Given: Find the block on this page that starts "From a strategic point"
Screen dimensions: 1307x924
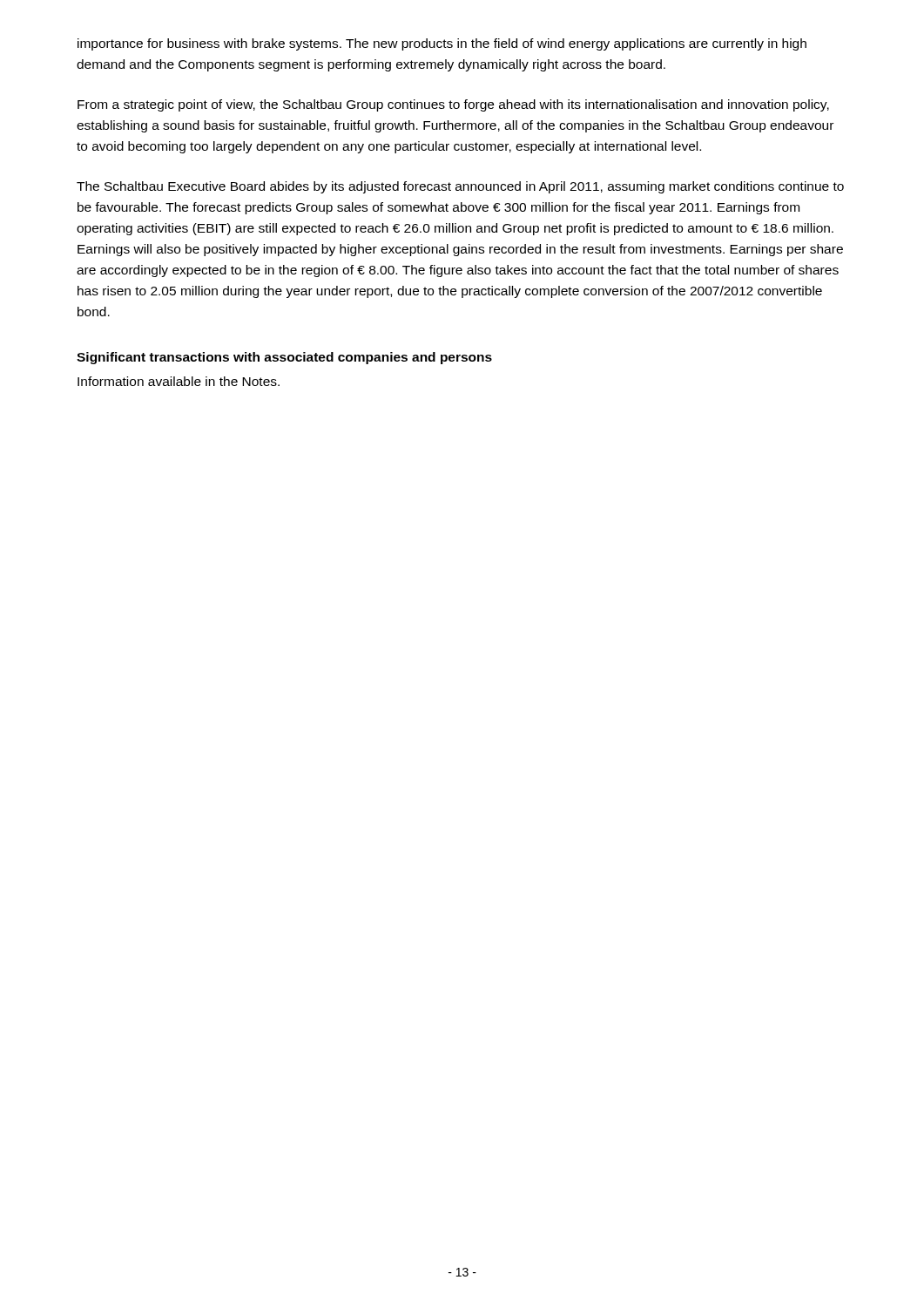Looking at the screenshot, I should coord(455,125).
